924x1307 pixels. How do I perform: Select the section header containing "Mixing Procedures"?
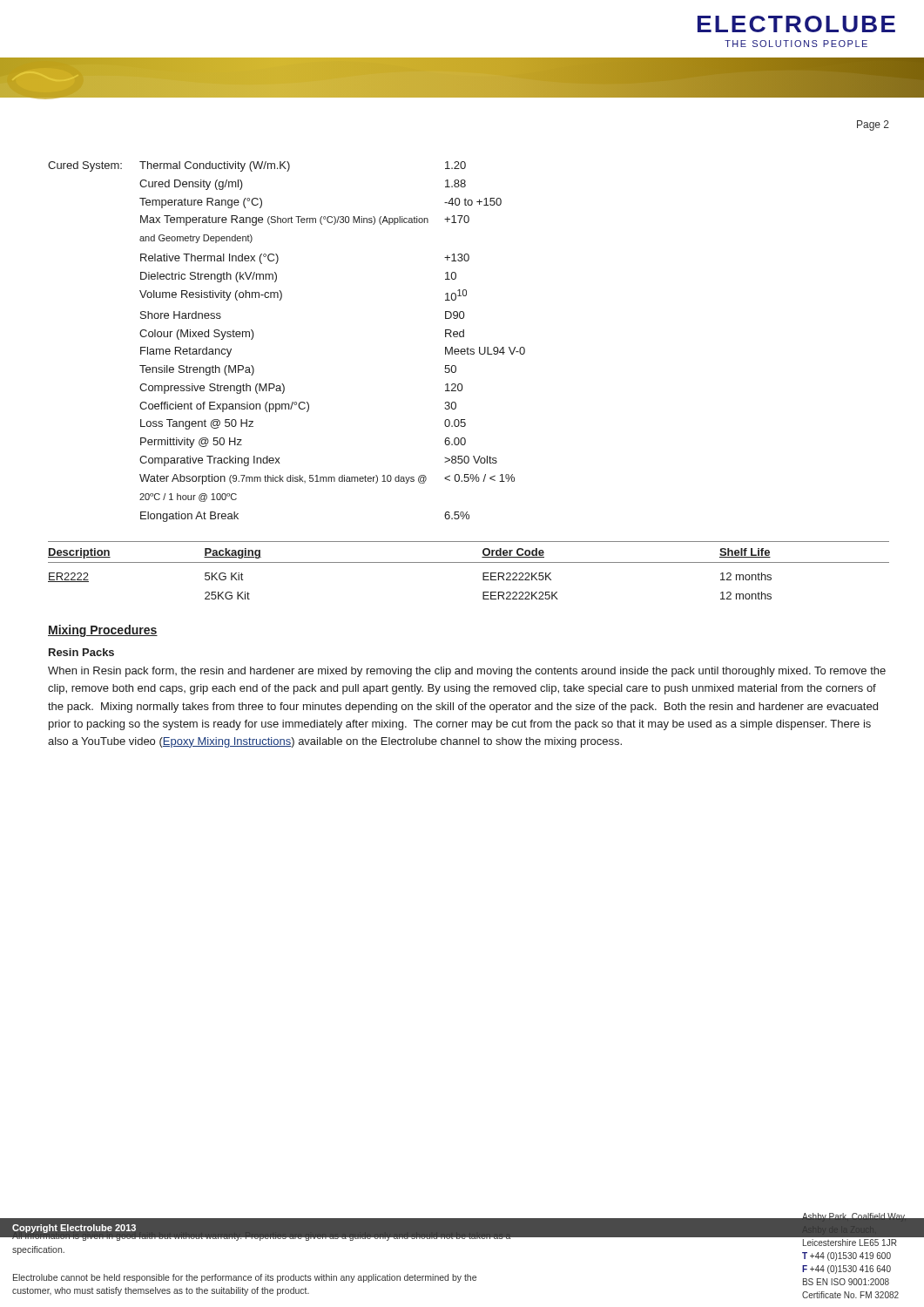(103, 631)
